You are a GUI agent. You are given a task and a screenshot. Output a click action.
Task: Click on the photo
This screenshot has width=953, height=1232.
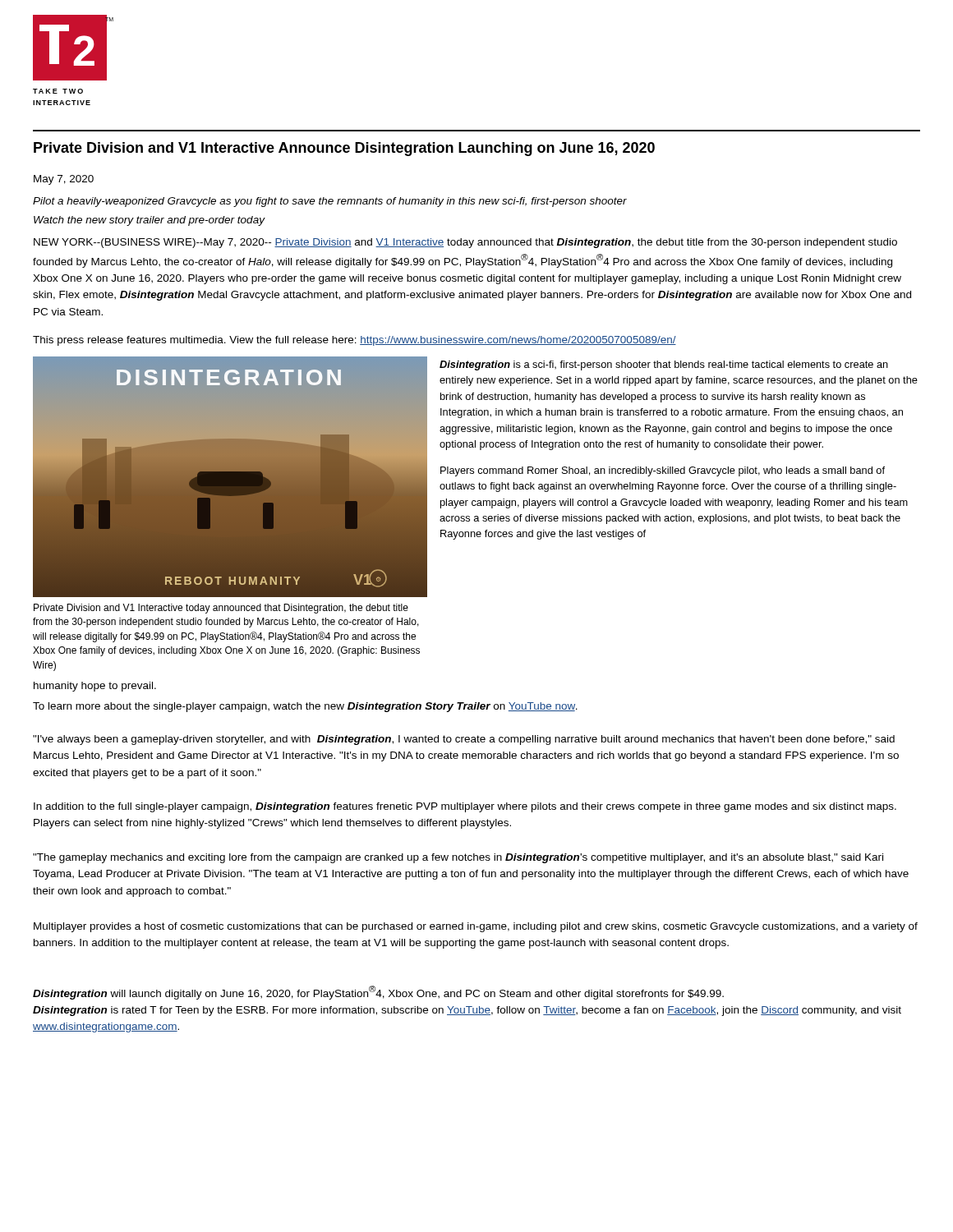click(230, 477)
